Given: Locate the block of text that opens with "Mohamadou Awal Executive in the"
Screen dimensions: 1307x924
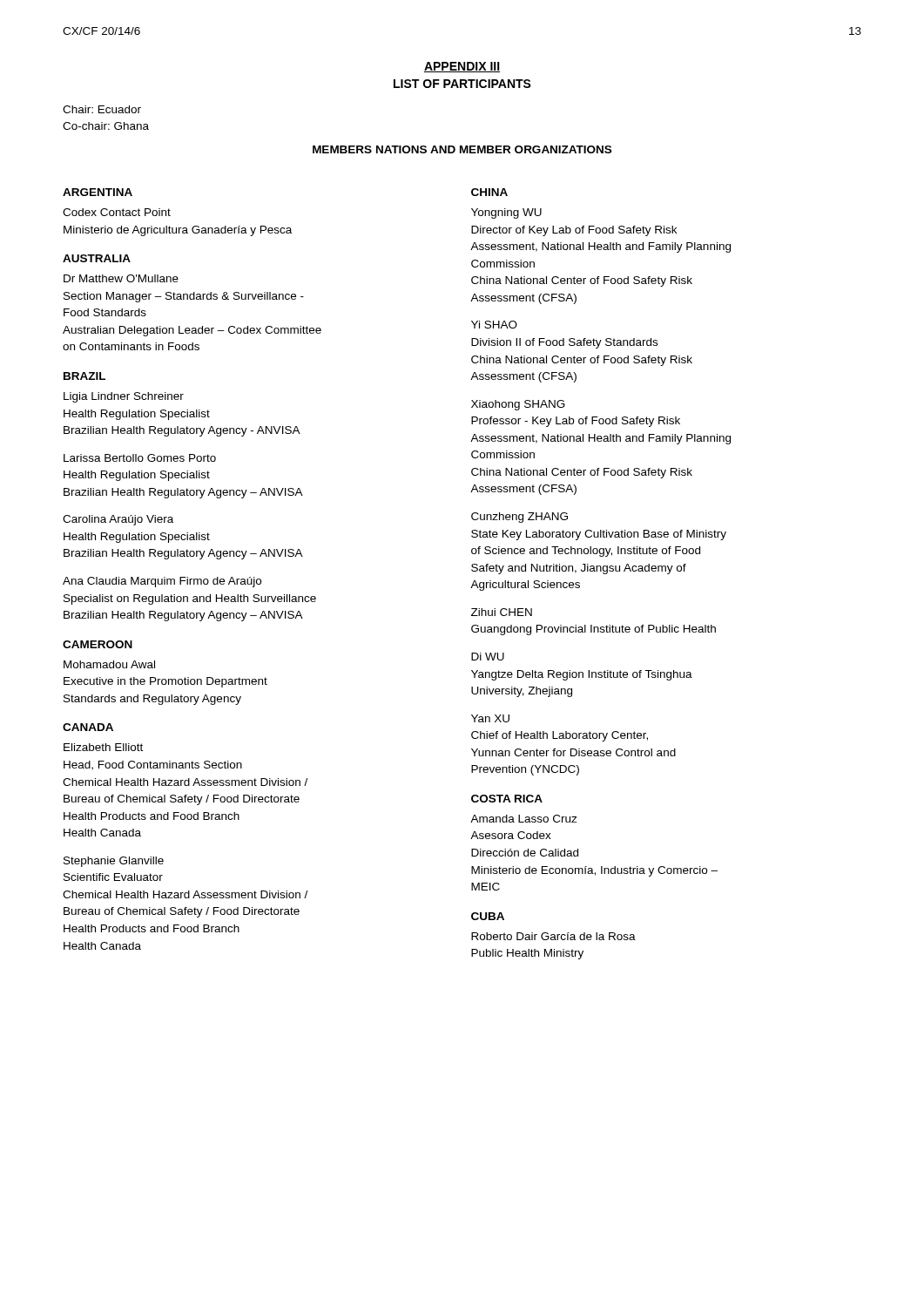Looking at the screenshot, I should [165, 681].
